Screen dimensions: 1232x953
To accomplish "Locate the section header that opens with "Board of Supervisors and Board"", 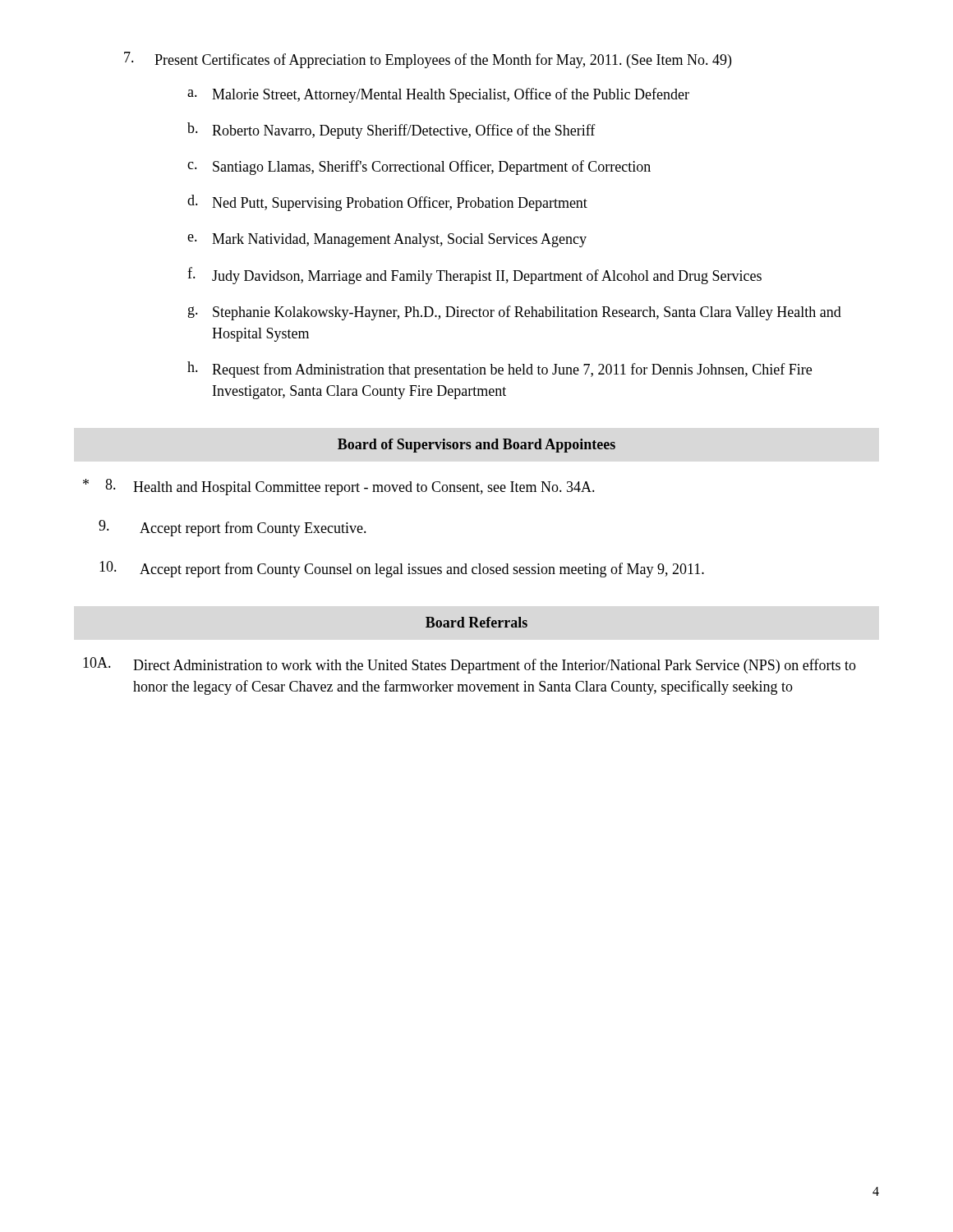I will tap(476, 444).
